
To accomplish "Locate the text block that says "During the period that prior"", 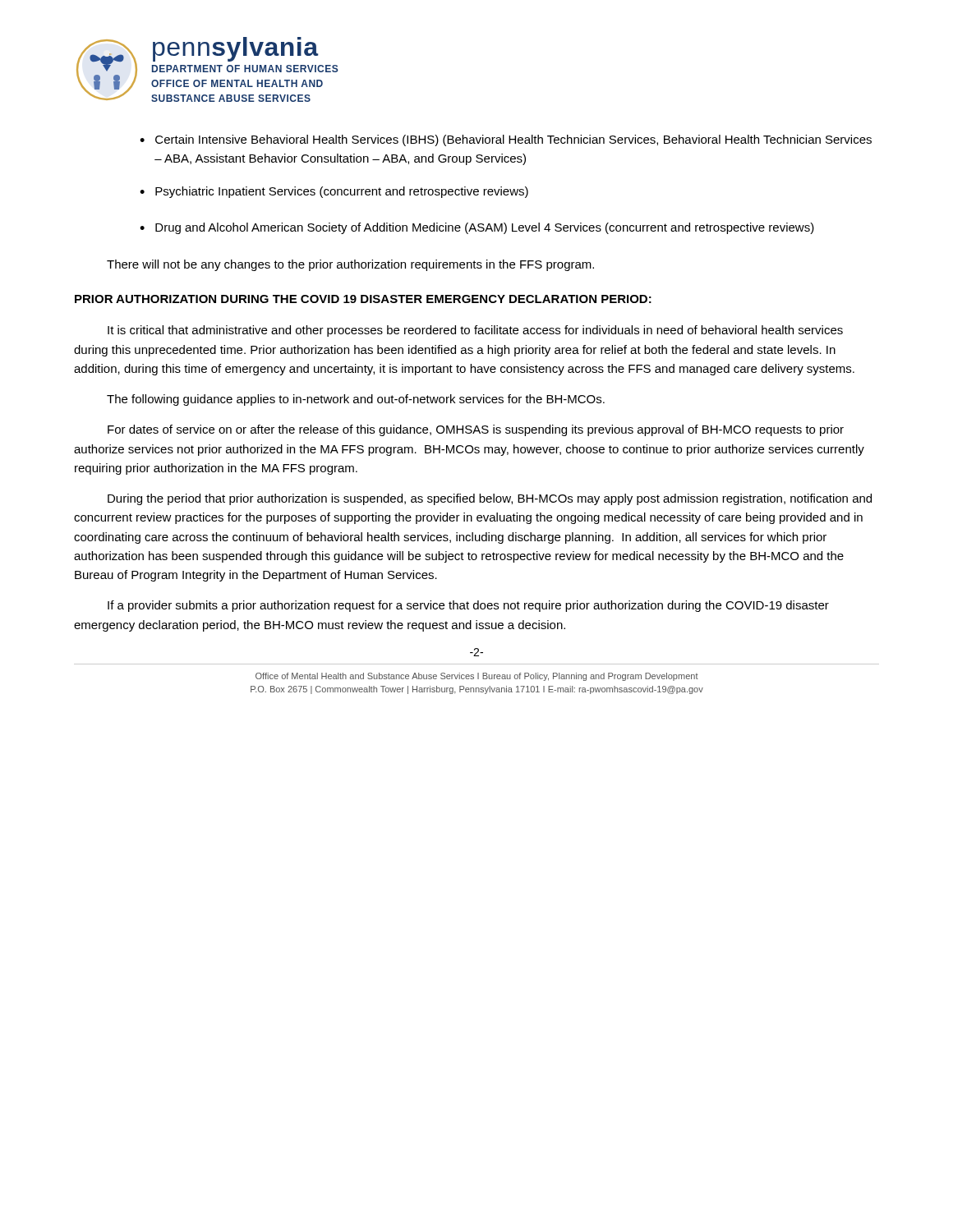I will coord(473,536).
